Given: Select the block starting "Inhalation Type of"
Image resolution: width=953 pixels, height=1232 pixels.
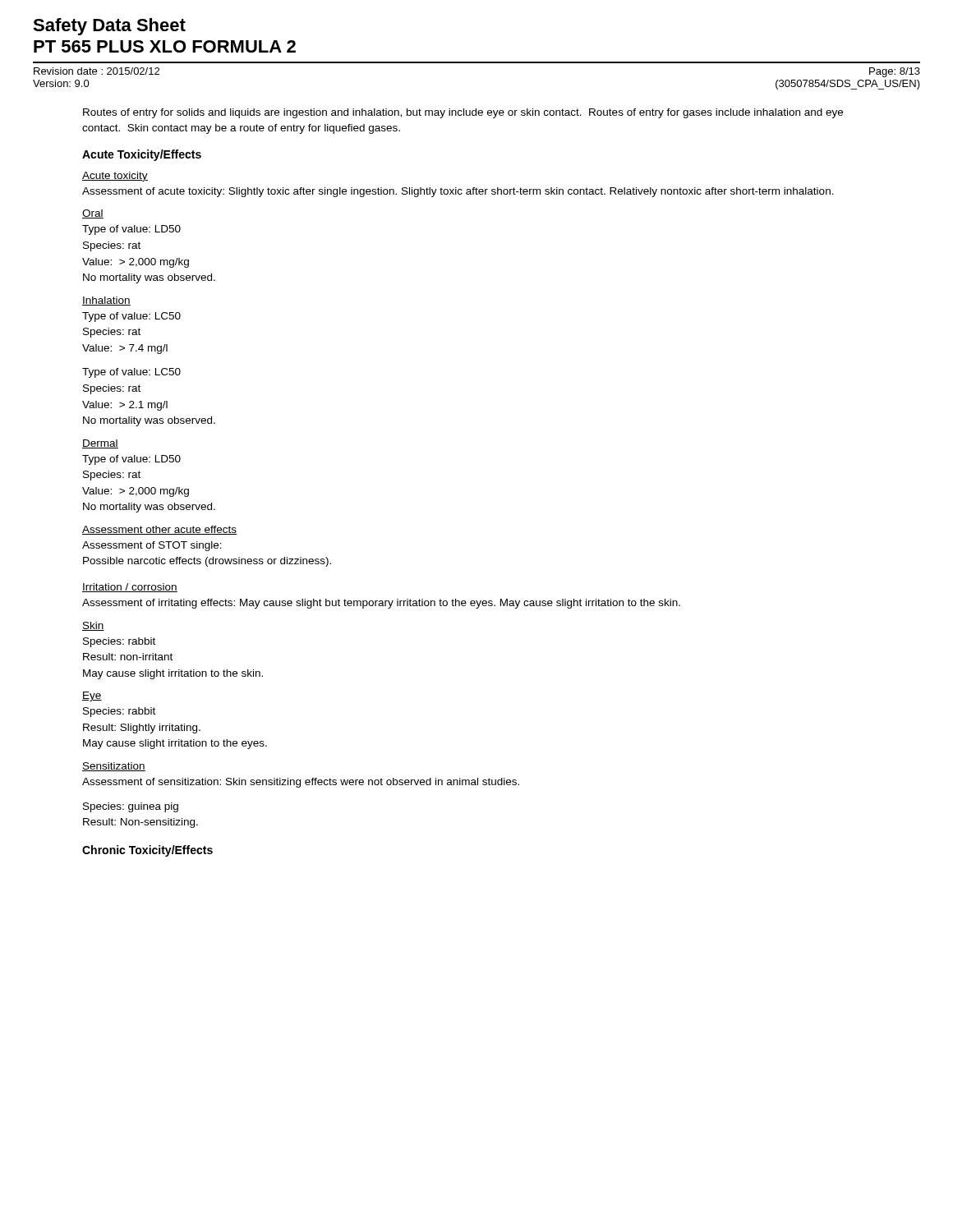Looking at the screenshot, I should 106,301.
